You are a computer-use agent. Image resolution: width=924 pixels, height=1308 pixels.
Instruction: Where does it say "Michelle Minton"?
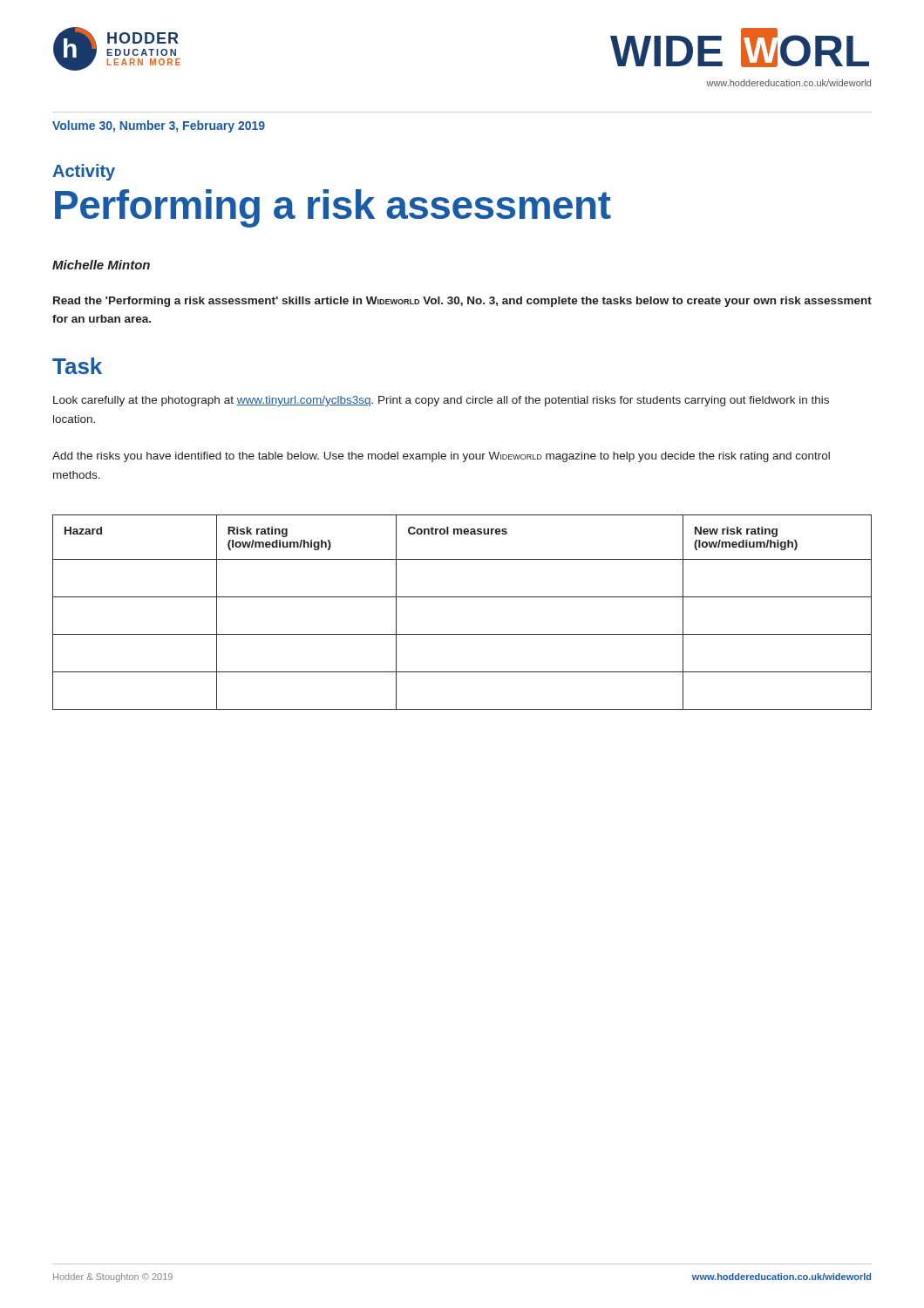[101, 265]
